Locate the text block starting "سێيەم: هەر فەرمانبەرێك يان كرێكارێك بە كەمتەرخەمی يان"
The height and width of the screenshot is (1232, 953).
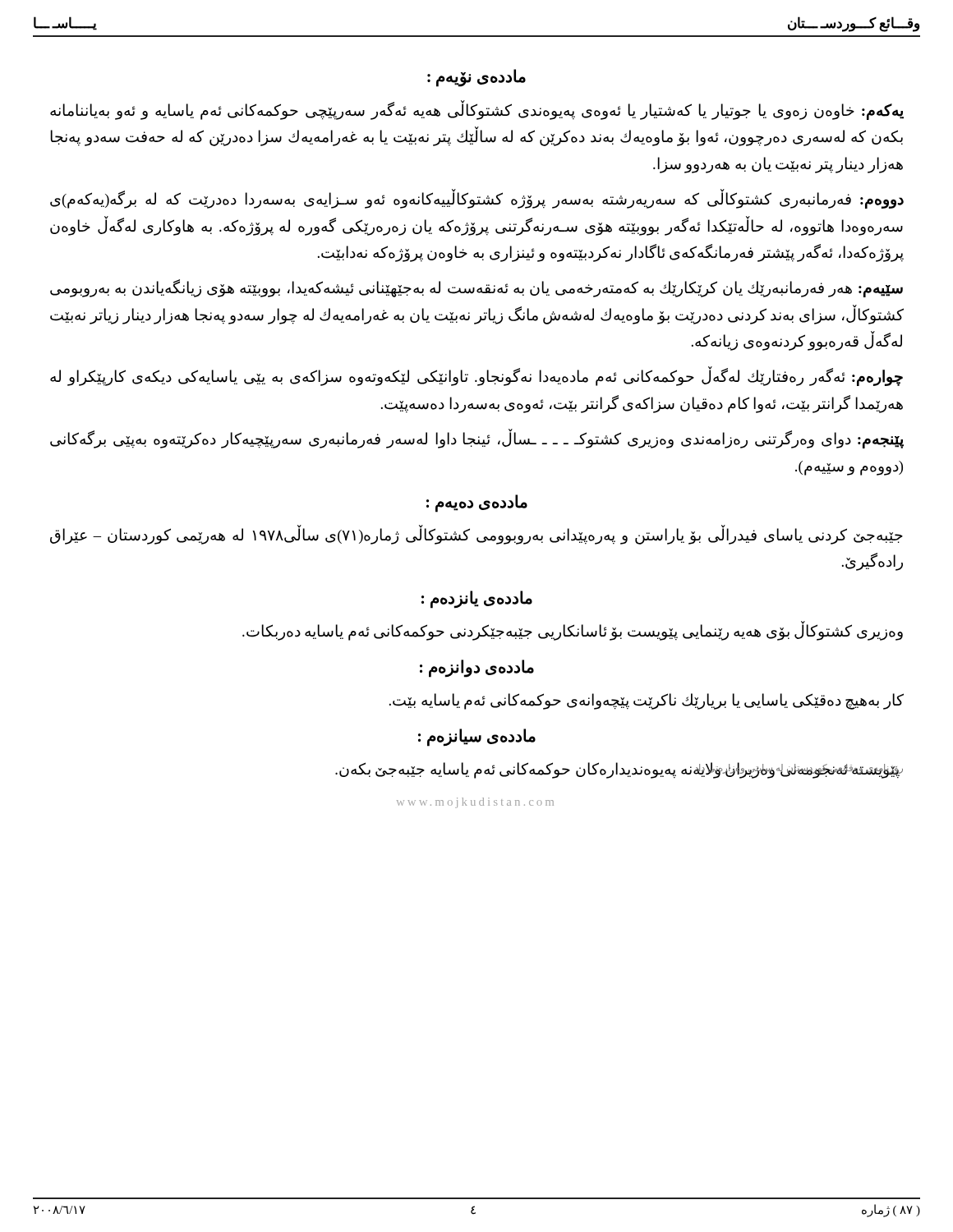coord(476,315)
